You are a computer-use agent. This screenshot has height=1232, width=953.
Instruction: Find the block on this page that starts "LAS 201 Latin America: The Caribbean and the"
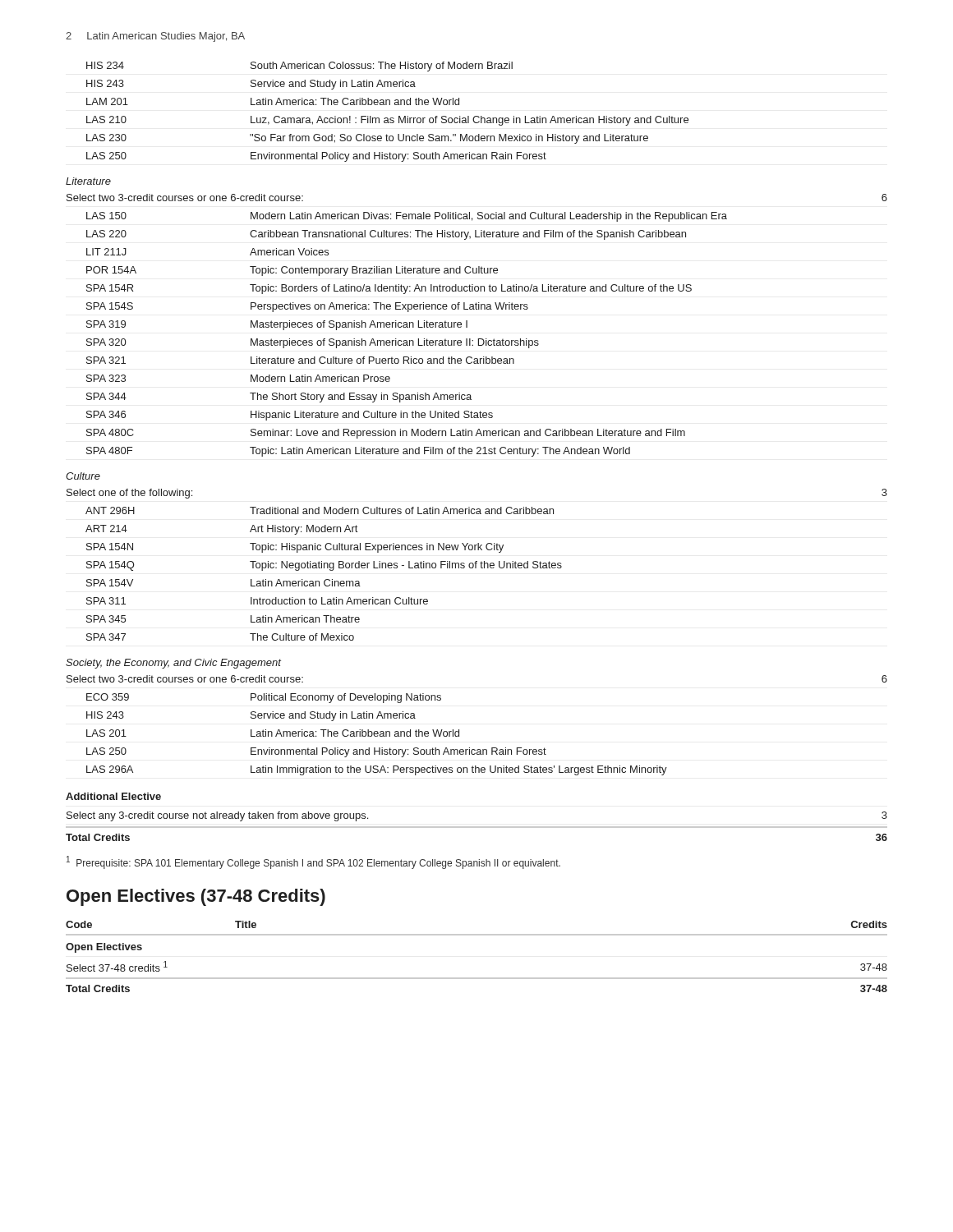(x=273, y=733)
